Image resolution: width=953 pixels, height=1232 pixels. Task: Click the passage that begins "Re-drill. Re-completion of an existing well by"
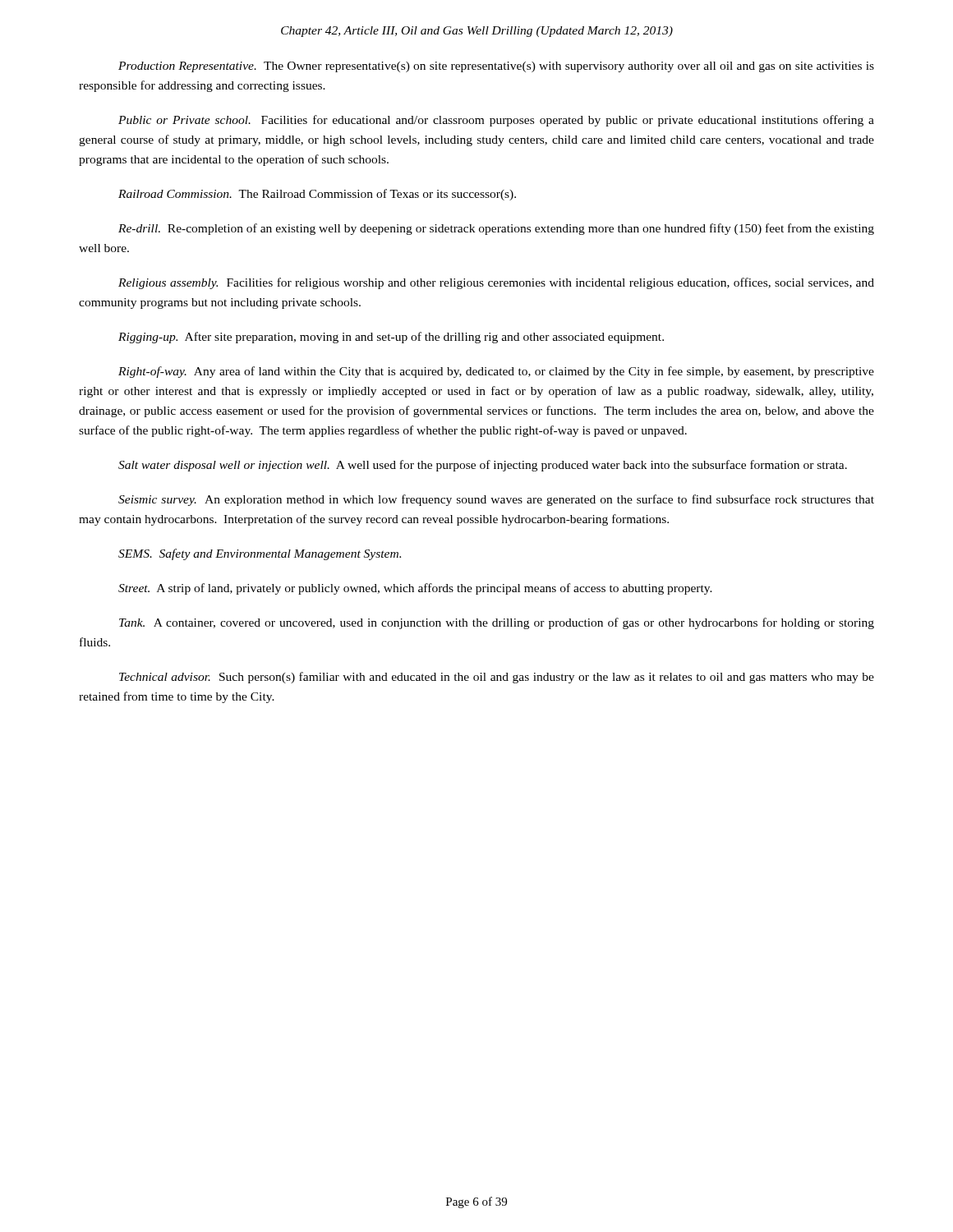tap(476, 238)
